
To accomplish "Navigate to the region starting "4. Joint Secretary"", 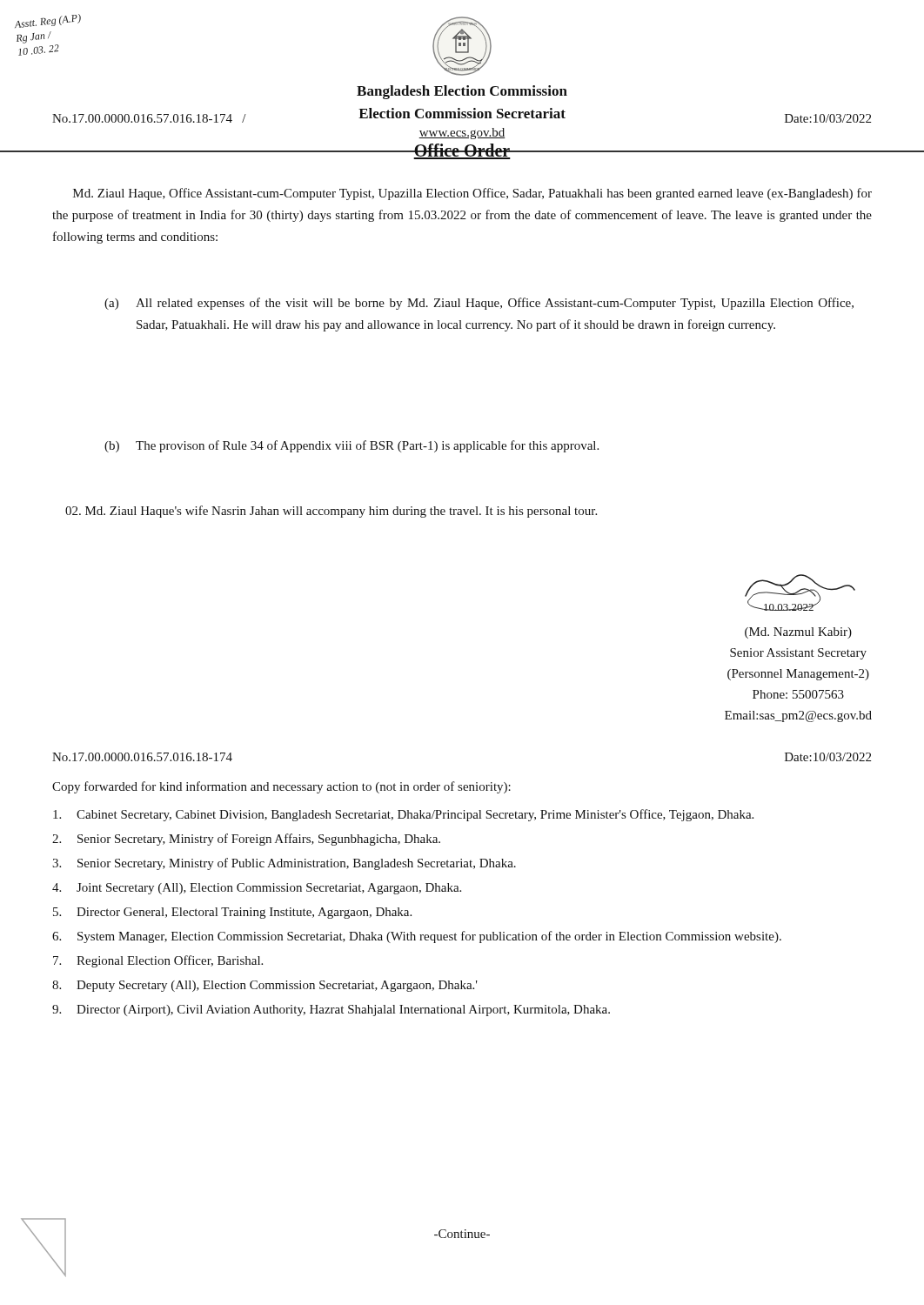I will coord(257,887).
